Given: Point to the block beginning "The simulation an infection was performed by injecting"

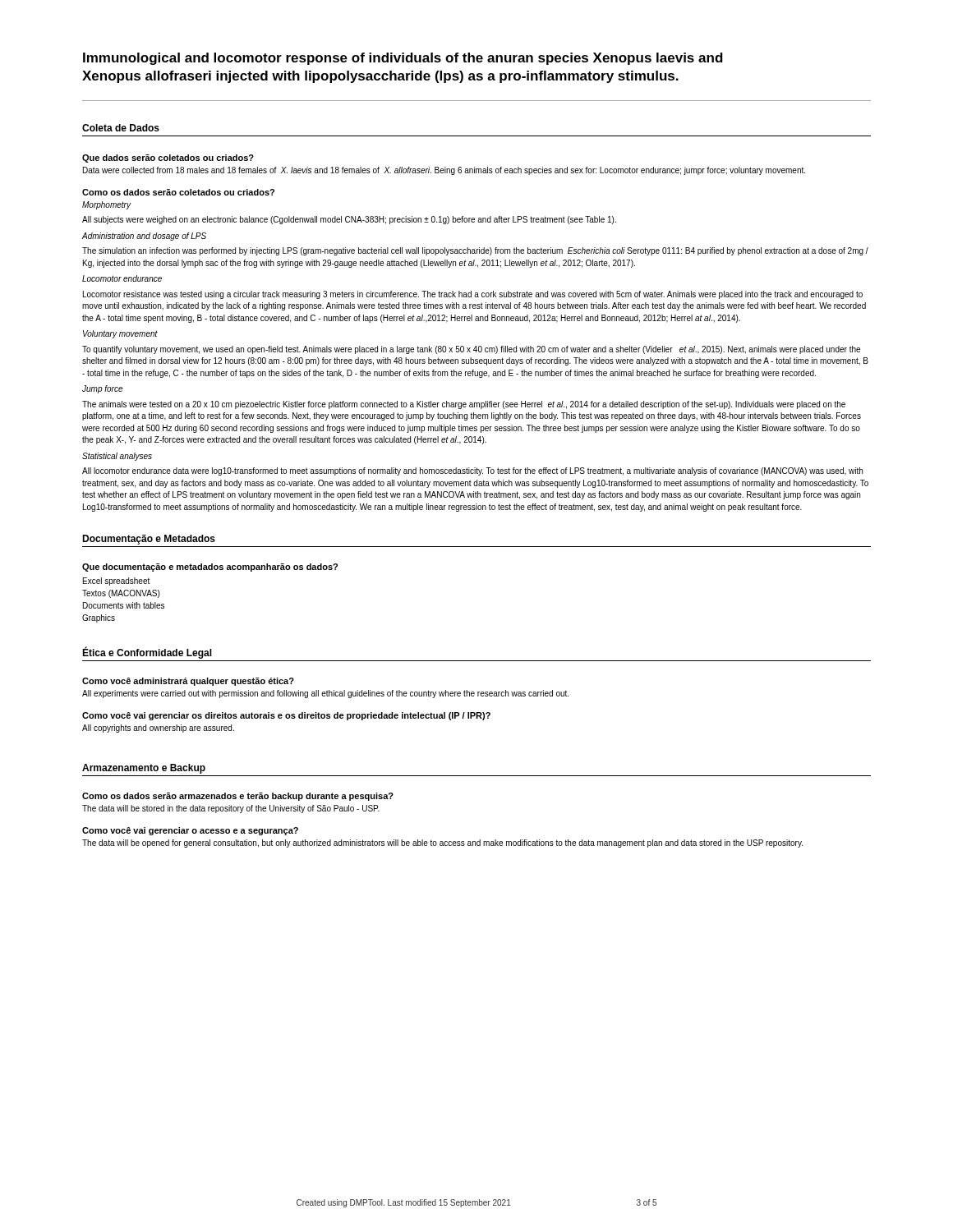Looking at the screenshot, I should coord(475,257).
